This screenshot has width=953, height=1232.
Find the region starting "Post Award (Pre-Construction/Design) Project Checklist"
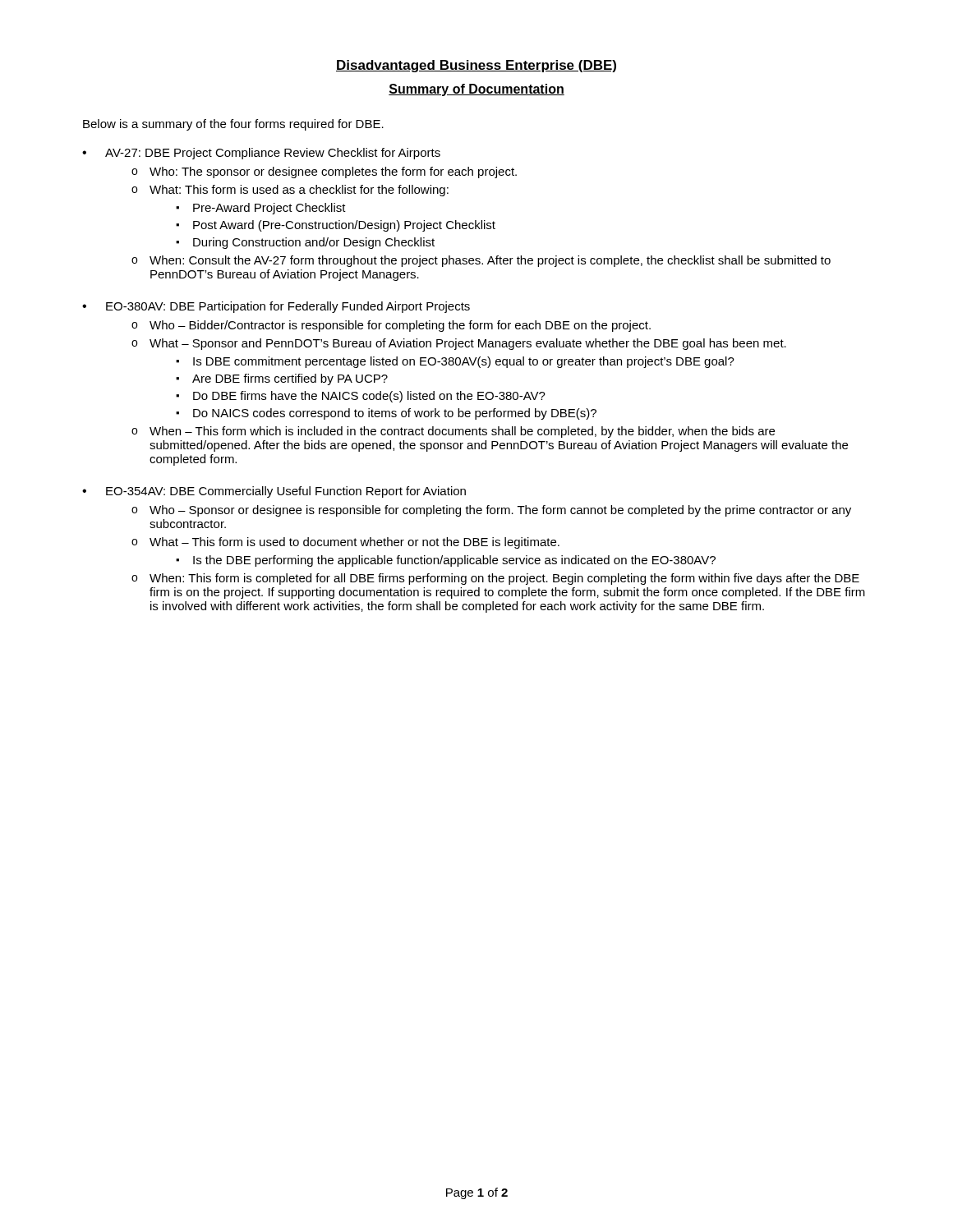pyautogui.click(x=344, y=225)
